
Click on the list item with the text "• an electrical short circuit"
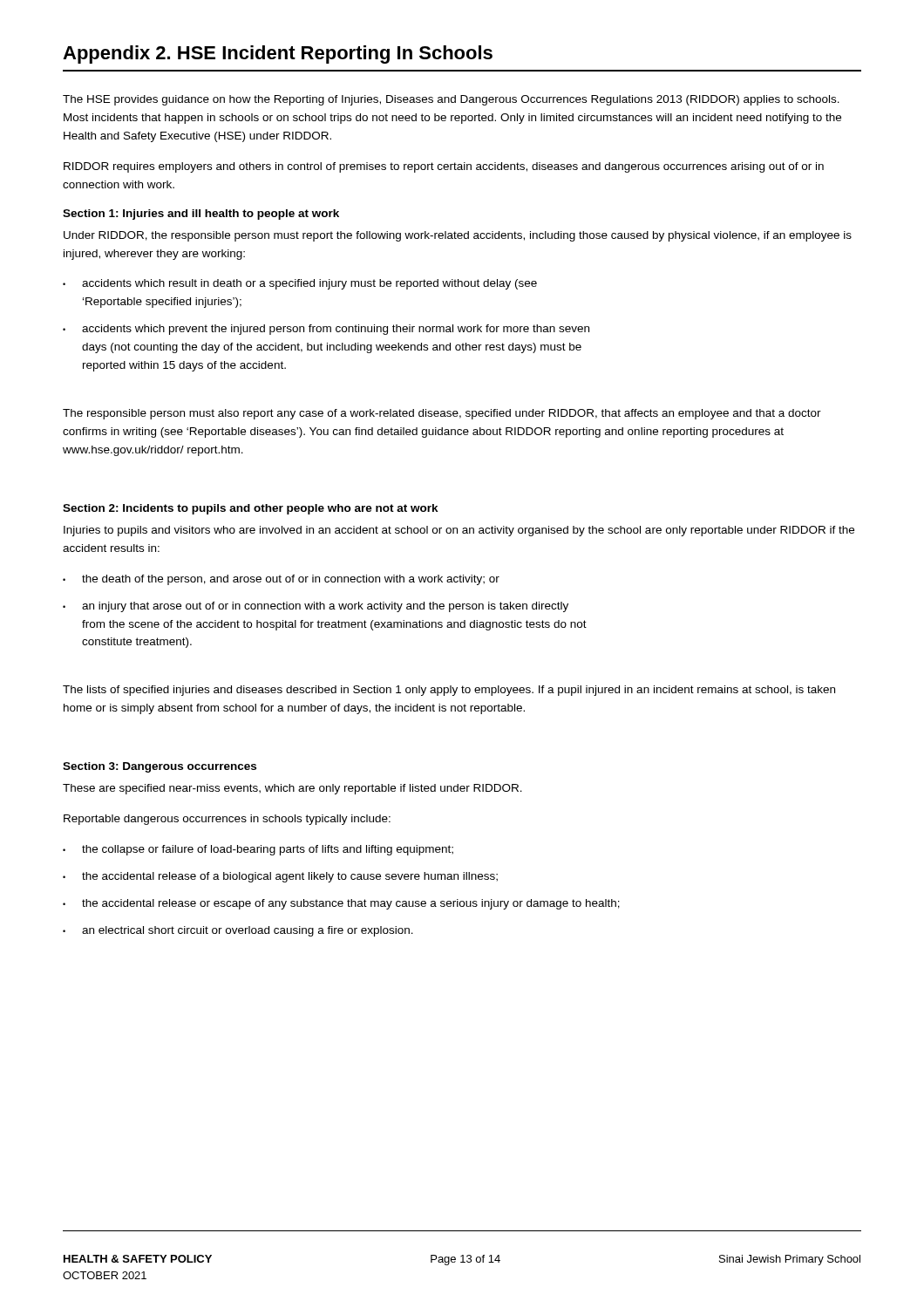coord(238,931)
